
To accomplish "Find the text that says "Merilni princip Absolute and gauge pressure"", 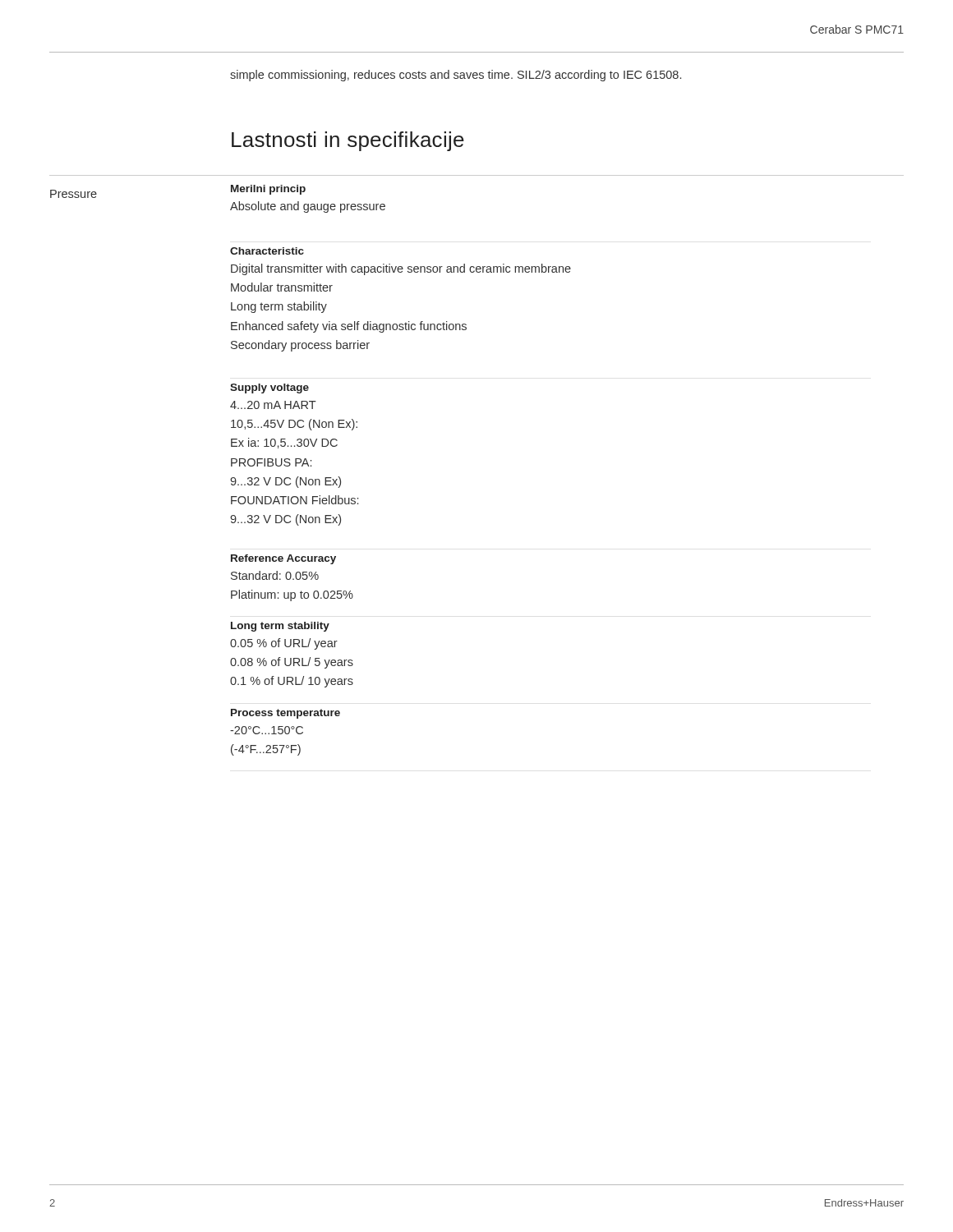I will click(268, 190).
